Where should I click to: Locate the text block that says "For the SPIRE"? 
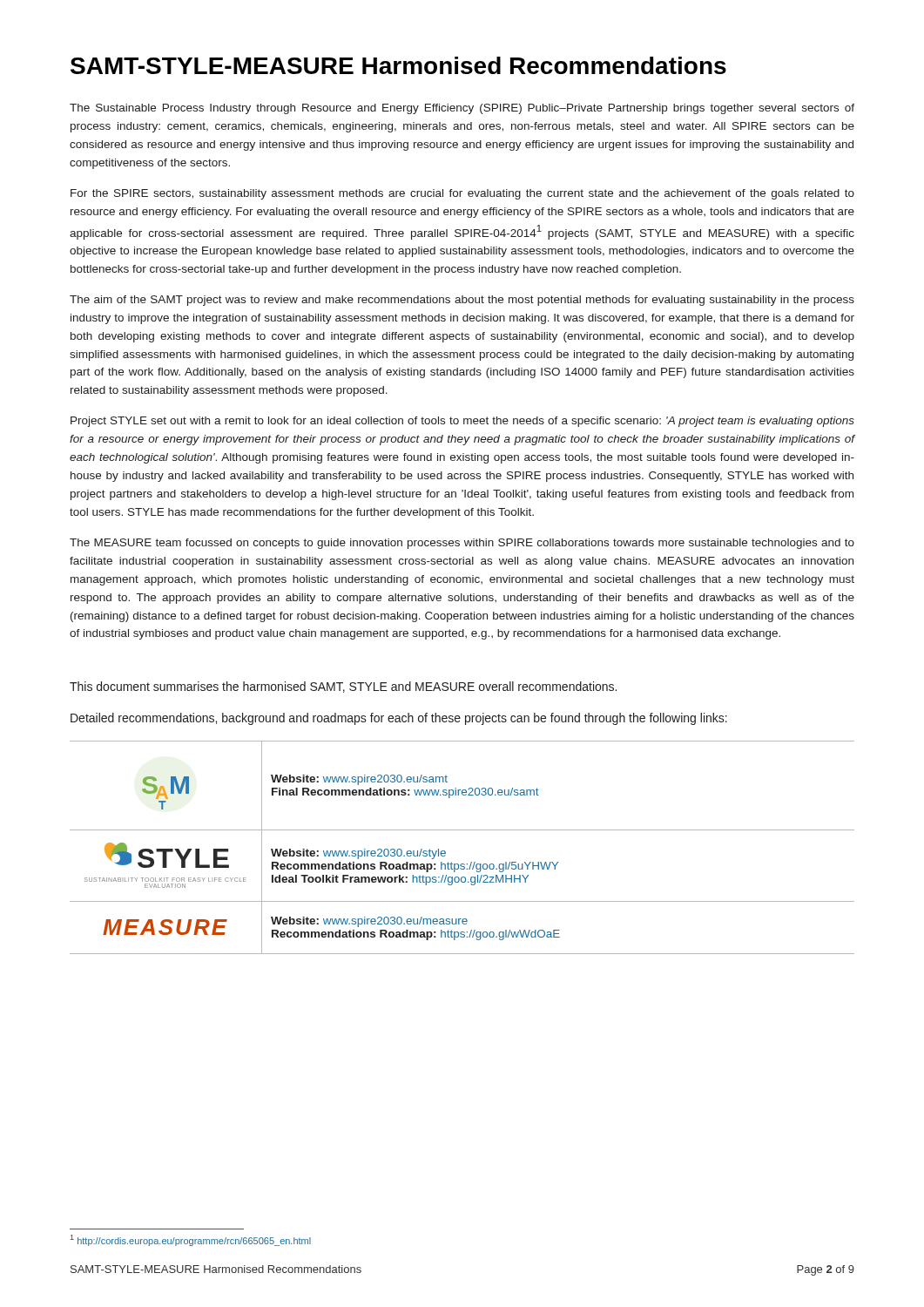point(462,231)
